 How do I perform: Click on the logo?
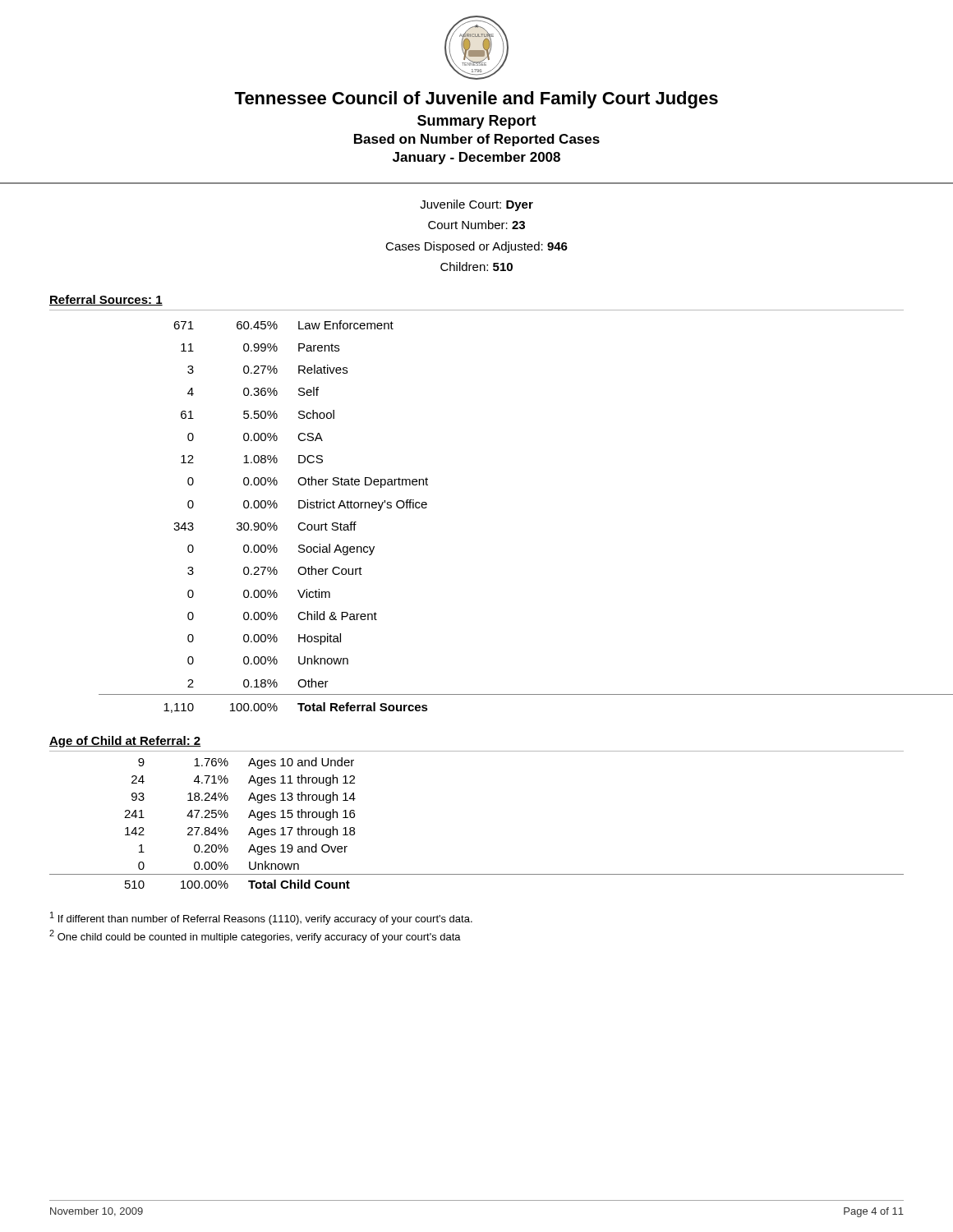(x=476, y=42)
